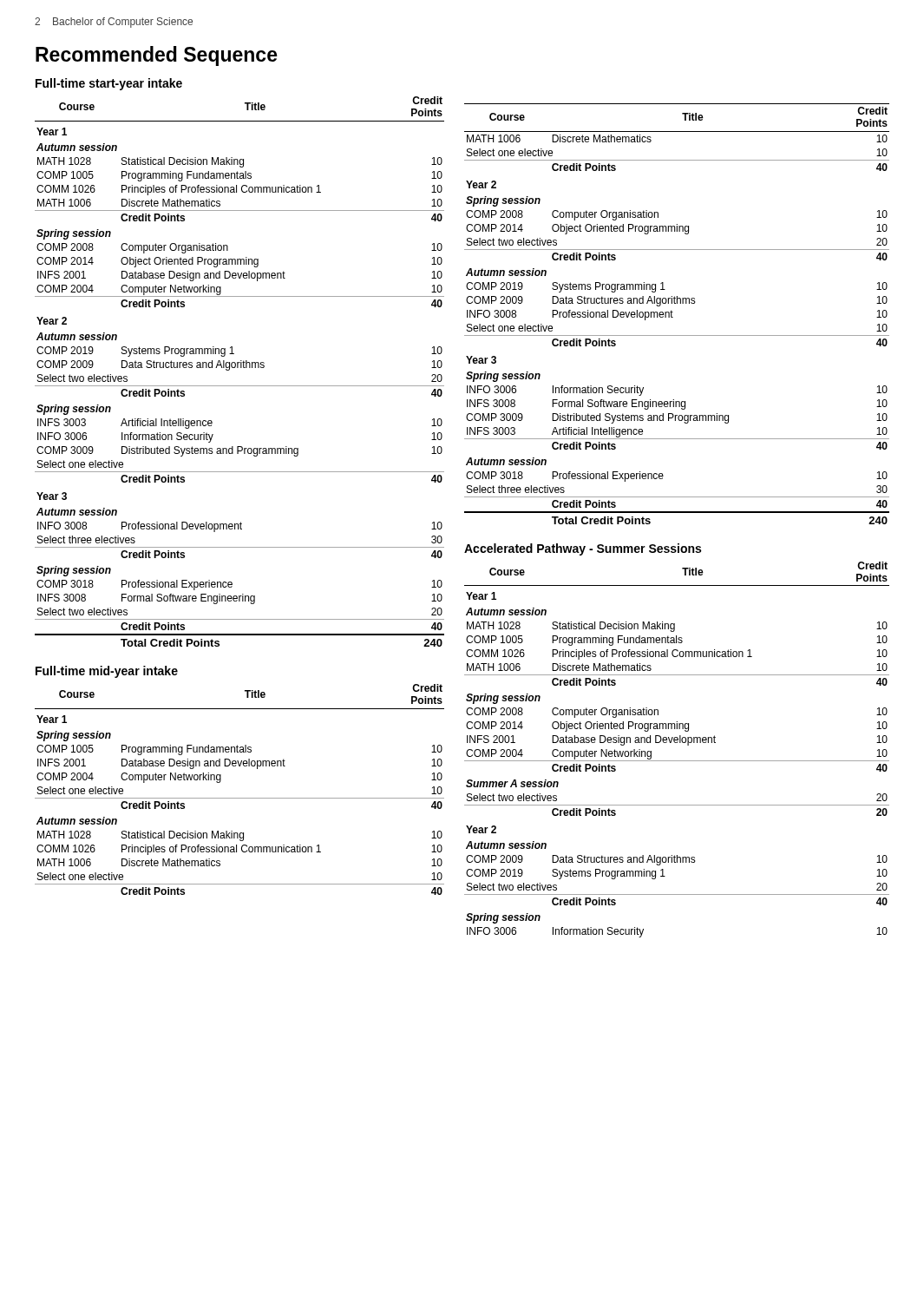Click on the section header with the text "Full-time mid-year intake"
Image resolution: width=924 pixels, height=1302 pixels.
pyautogui.click(x=106, y=671)
